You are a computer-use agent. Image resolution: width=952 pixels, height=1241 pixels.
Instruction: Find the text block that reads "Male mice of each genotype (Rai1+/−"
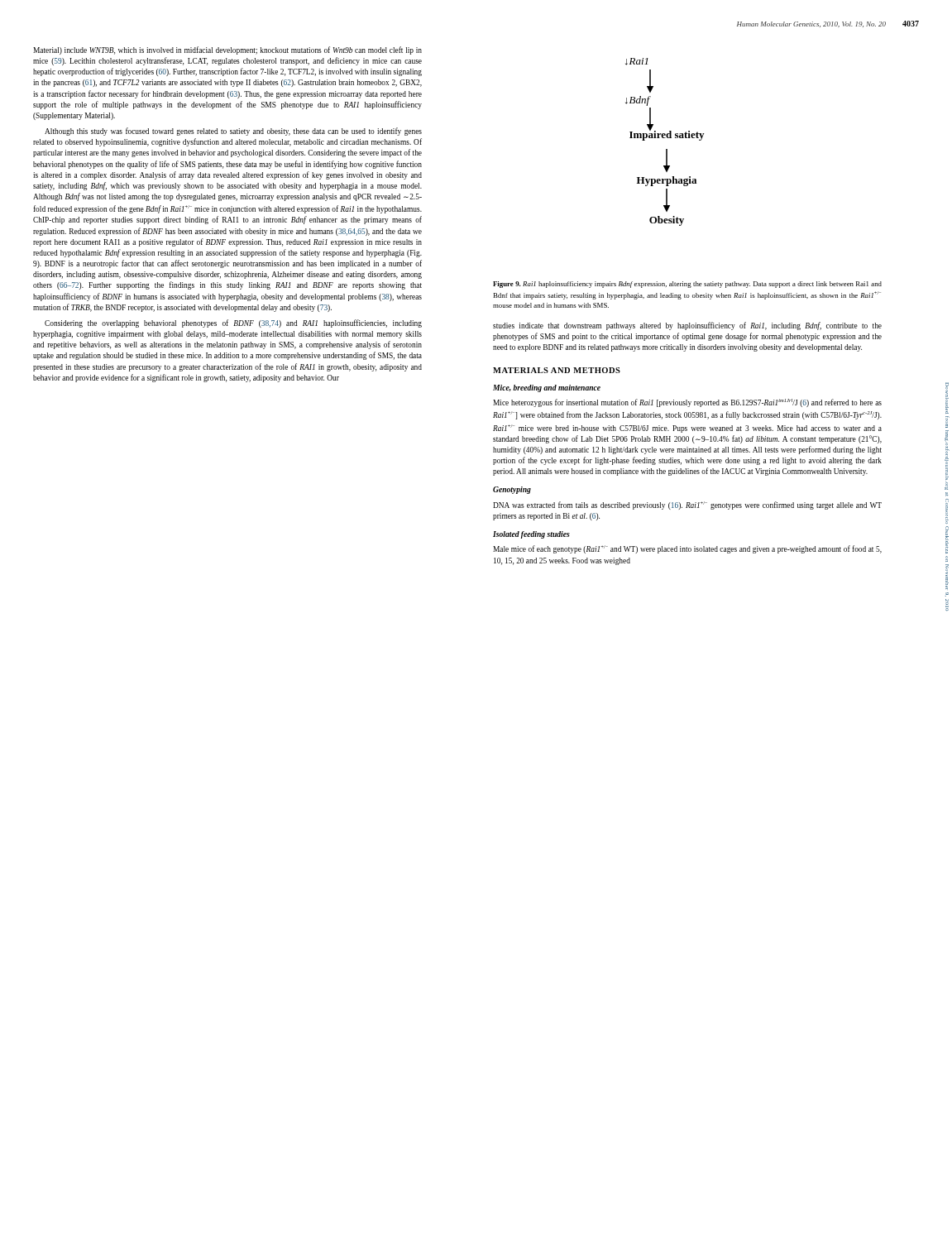click(687, 555)
